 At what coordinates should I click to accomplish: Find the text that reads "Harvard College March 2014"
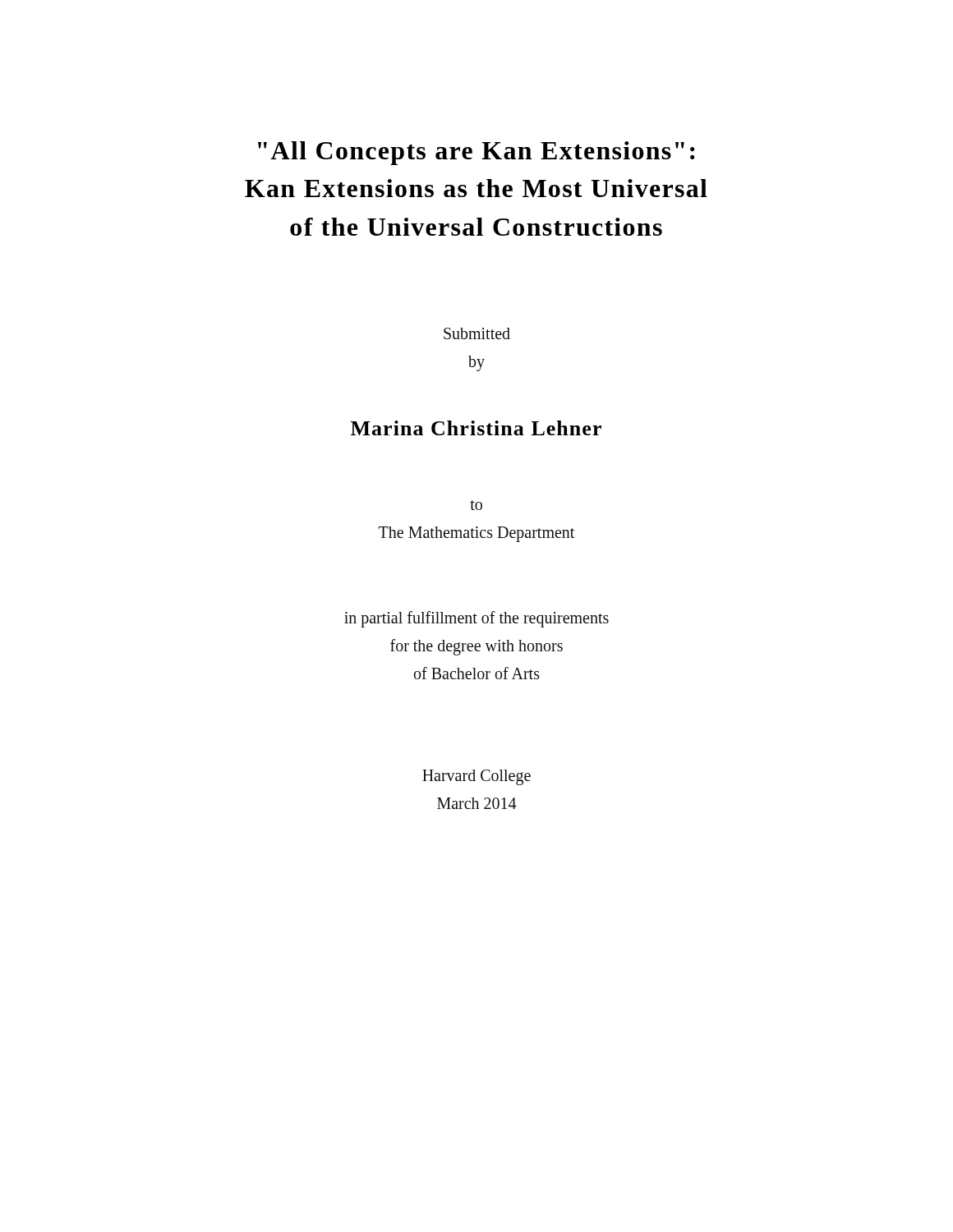tap(476, 789)
